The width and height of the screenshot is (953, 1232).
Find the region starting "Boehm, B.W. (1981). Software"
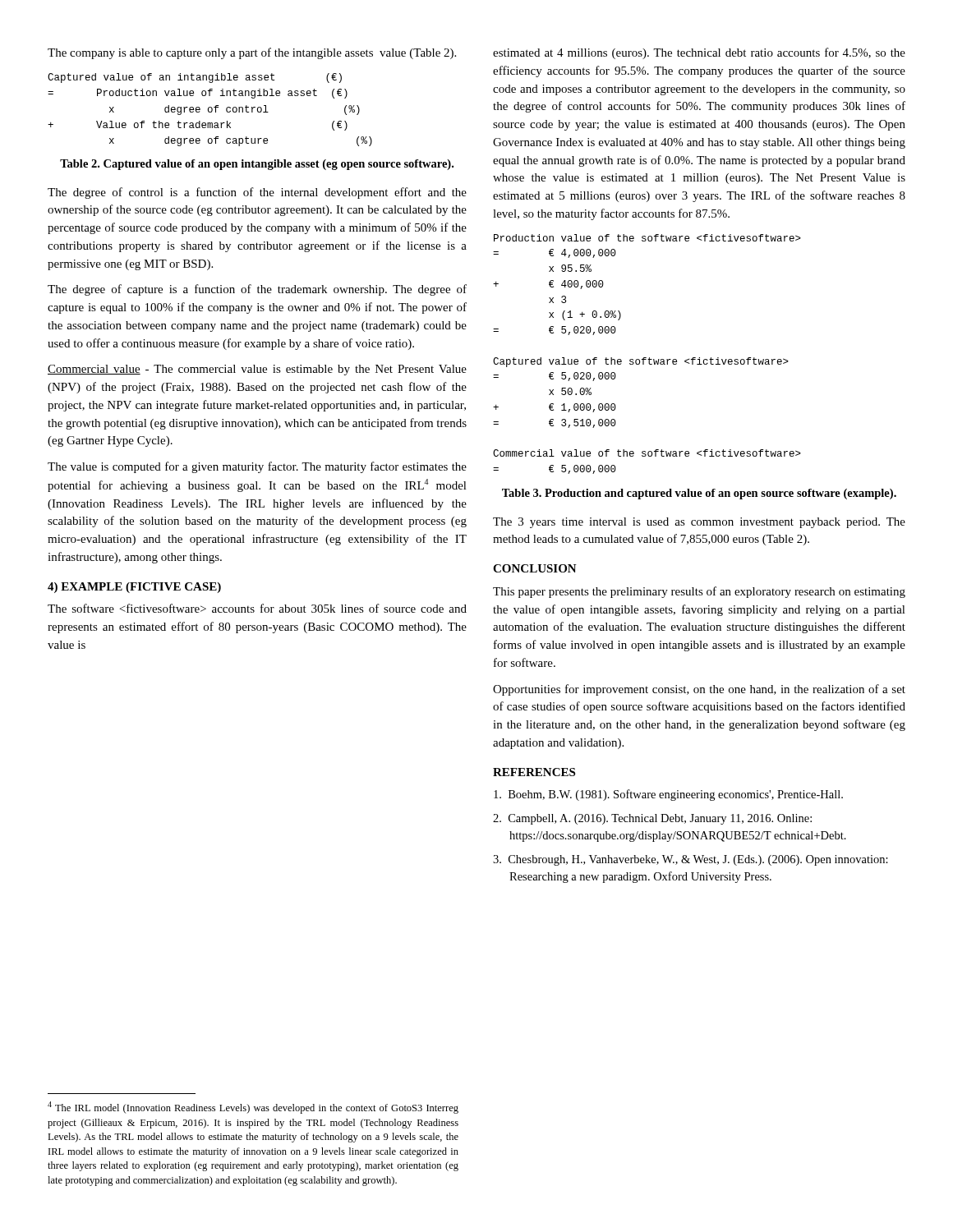point(668,794)
